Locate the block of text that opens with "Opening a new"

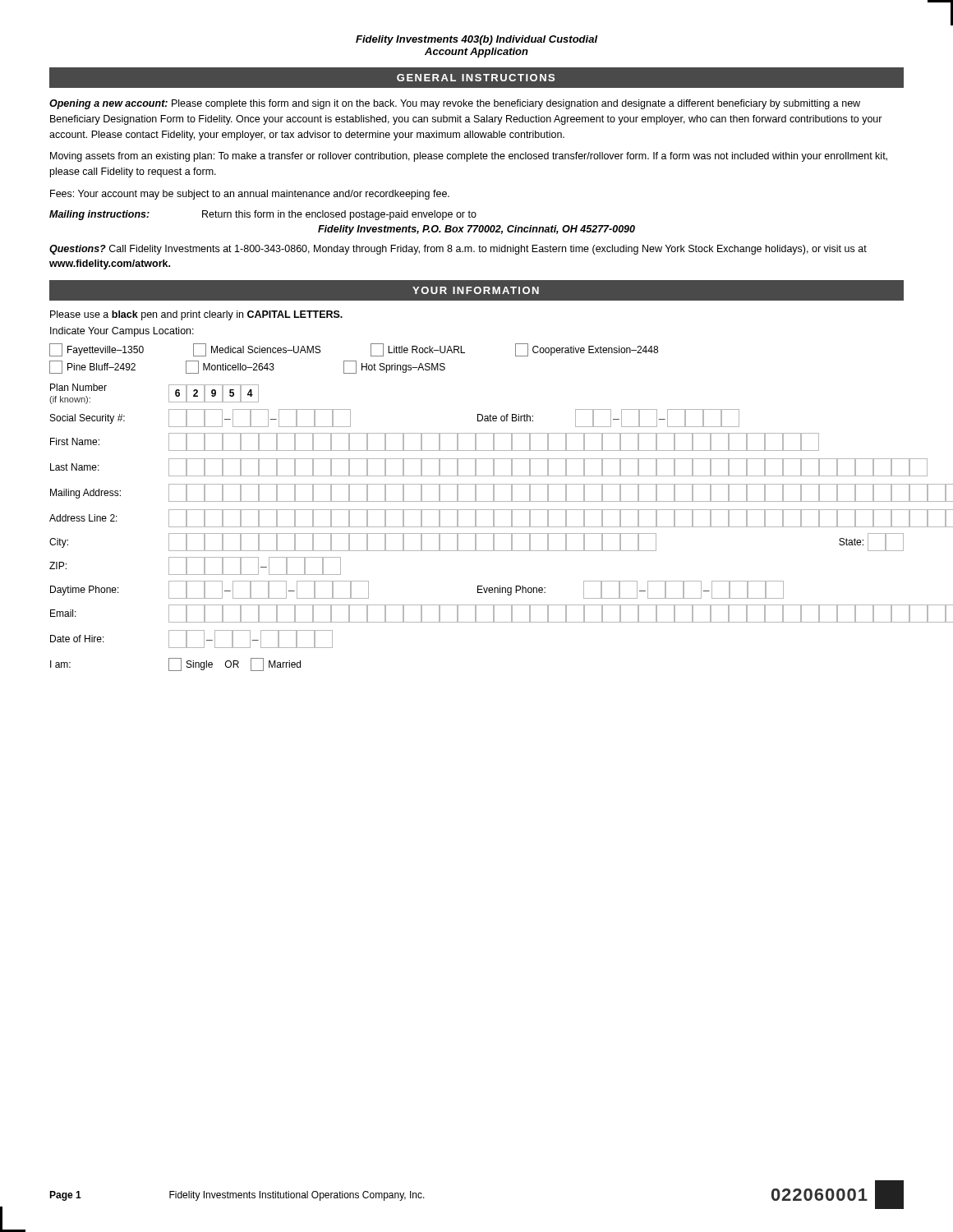pos(466,119)
